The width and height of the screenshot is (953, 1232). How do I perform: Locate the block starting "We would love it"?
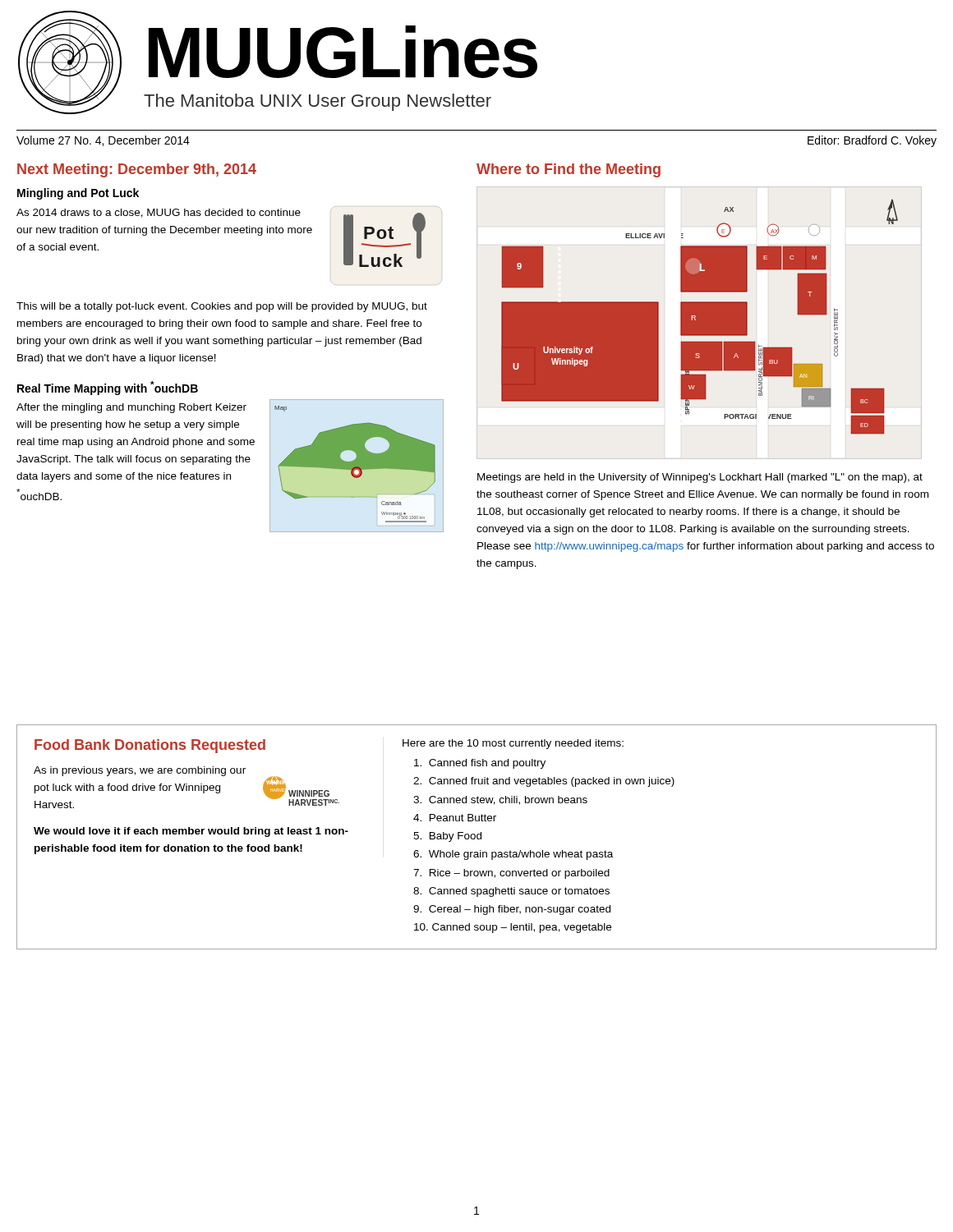point(191,839)
